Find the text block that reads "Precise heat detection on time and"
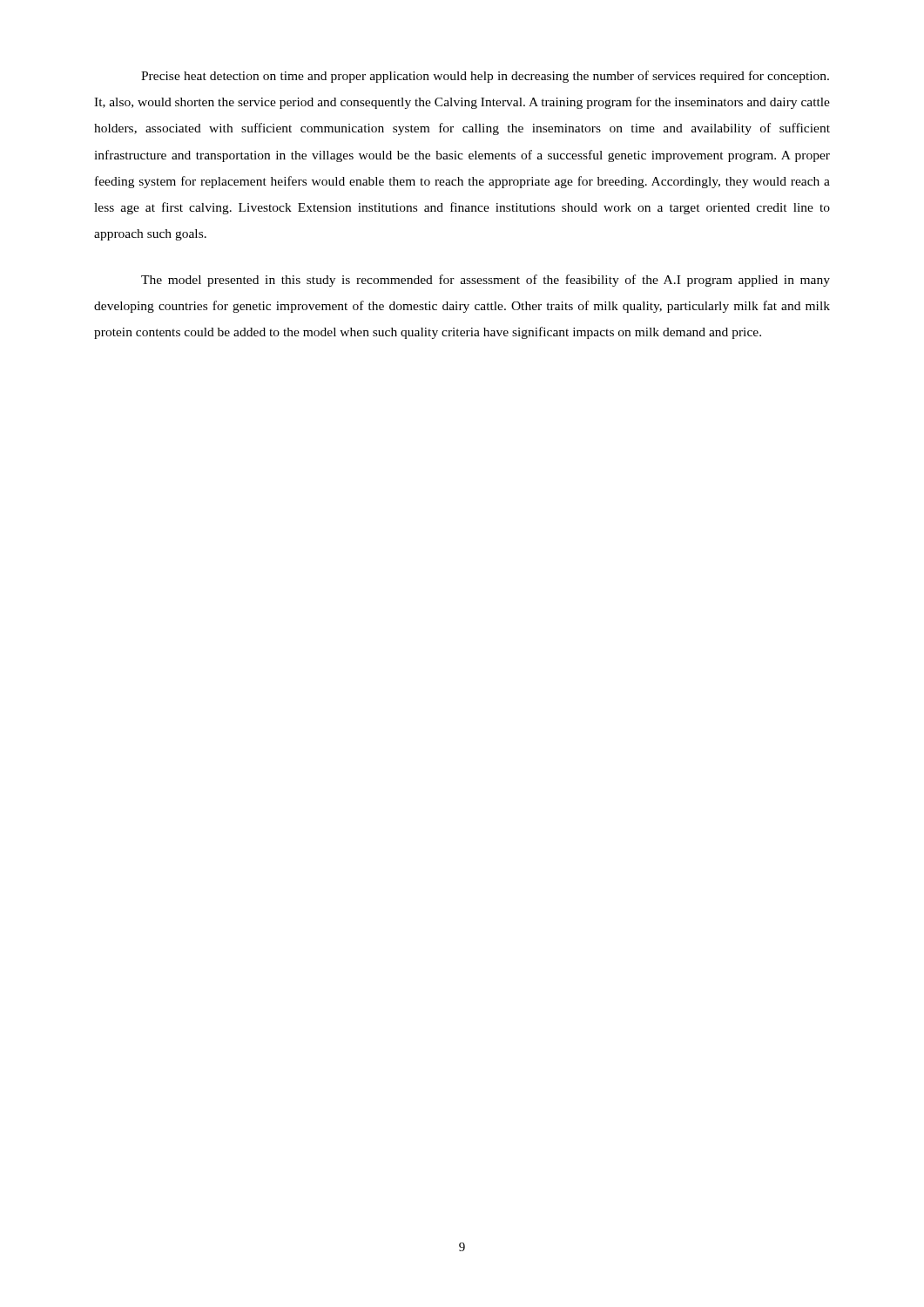Image resolution: width=924 pixels, height=1307 pixels. [x=462, y=154]
